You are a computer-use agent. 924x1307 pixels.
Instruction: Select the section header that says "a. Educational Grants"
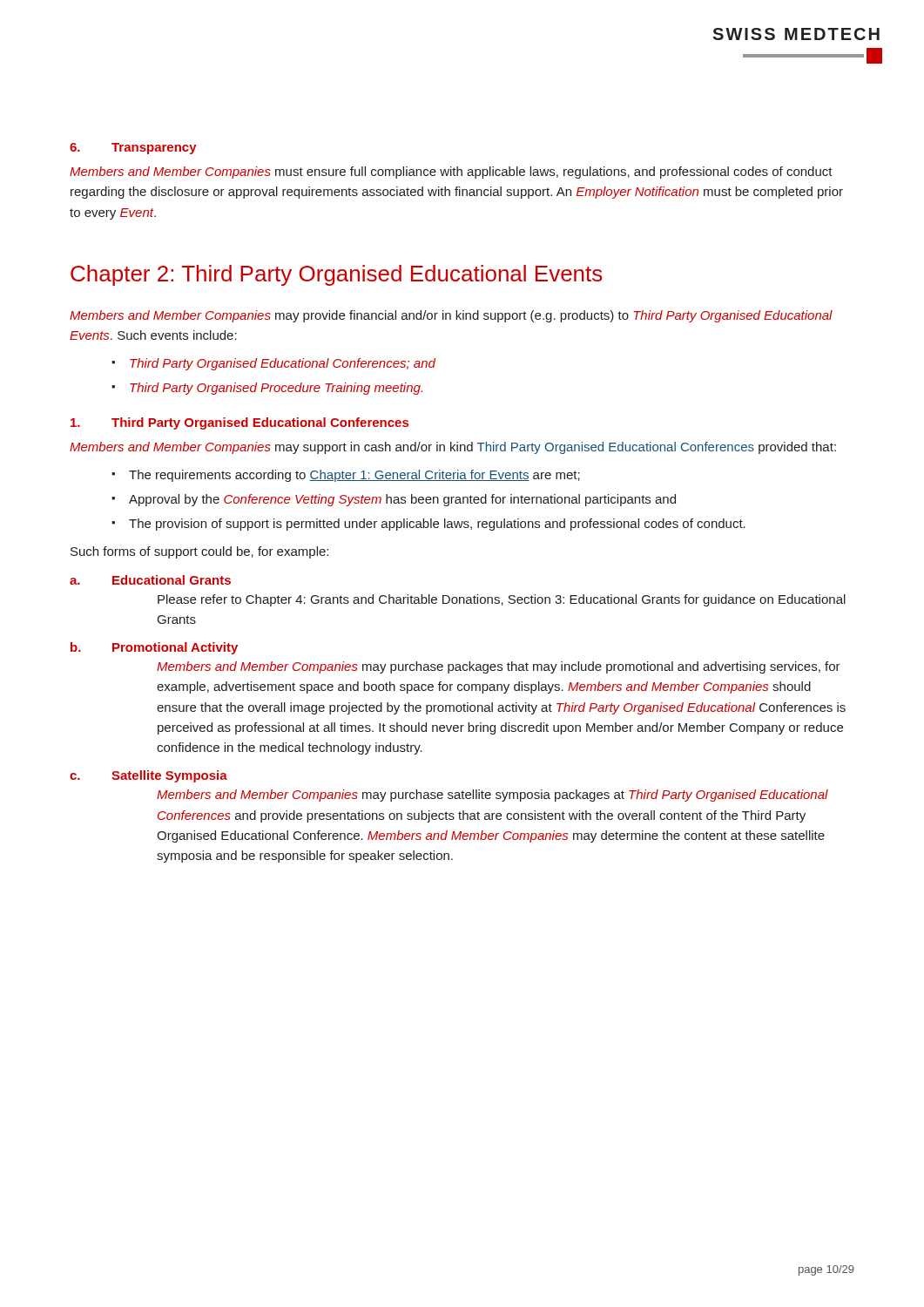point(150,579)
